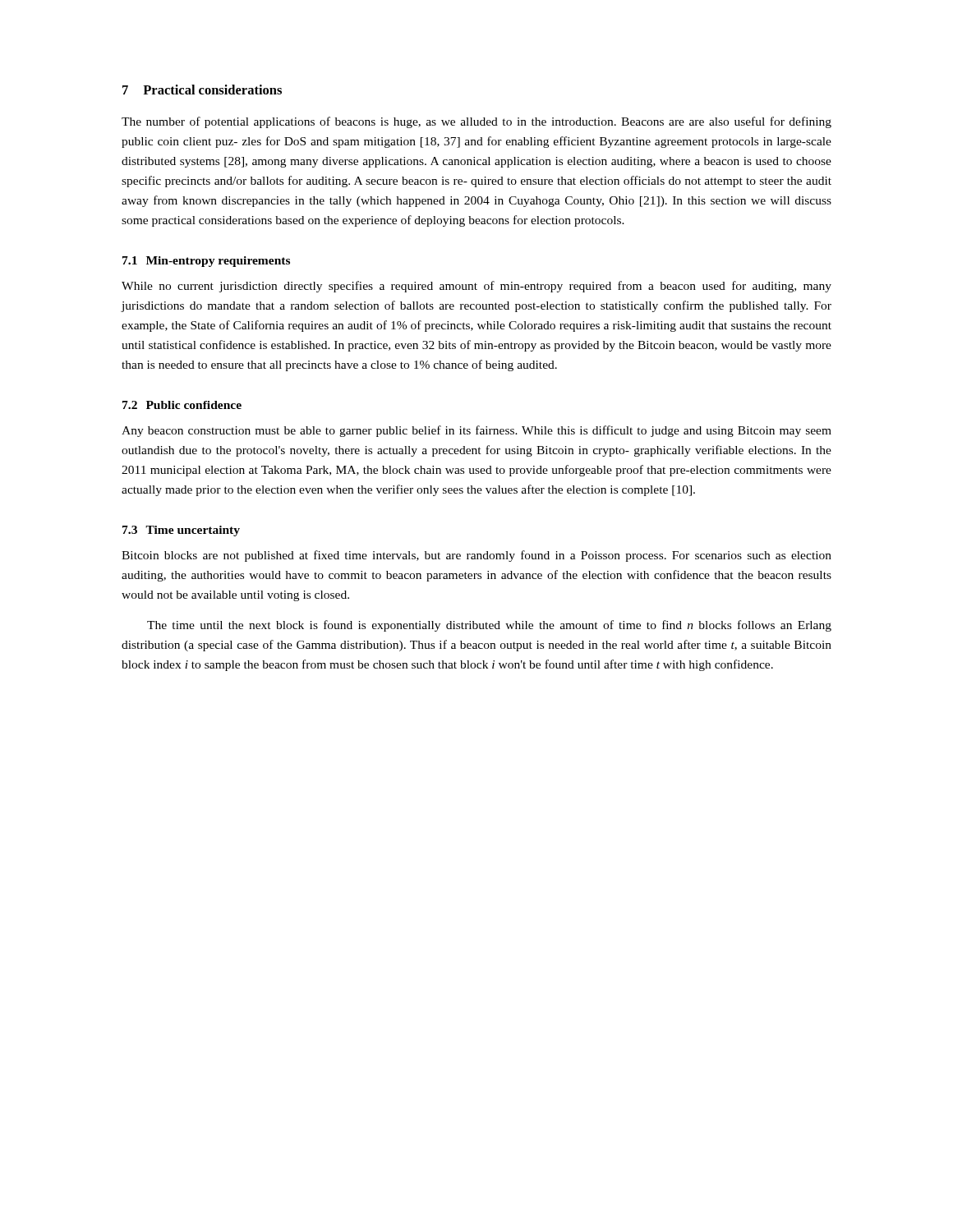Click where it says "7.2Public confidence"
This screenshot has width=953, height=1232.
click(182, 405)
